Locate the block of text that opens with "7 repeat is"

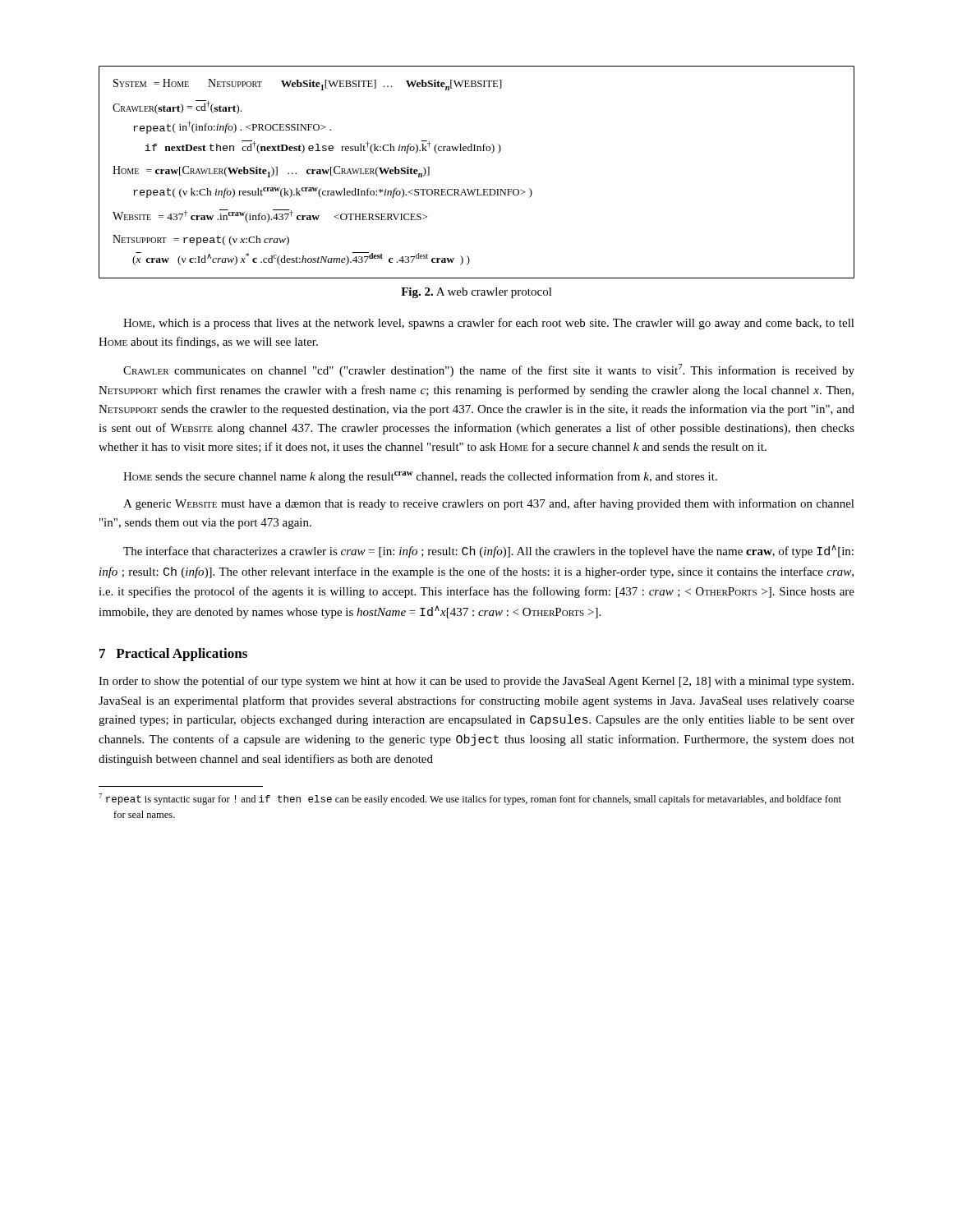tap(470, 806)
